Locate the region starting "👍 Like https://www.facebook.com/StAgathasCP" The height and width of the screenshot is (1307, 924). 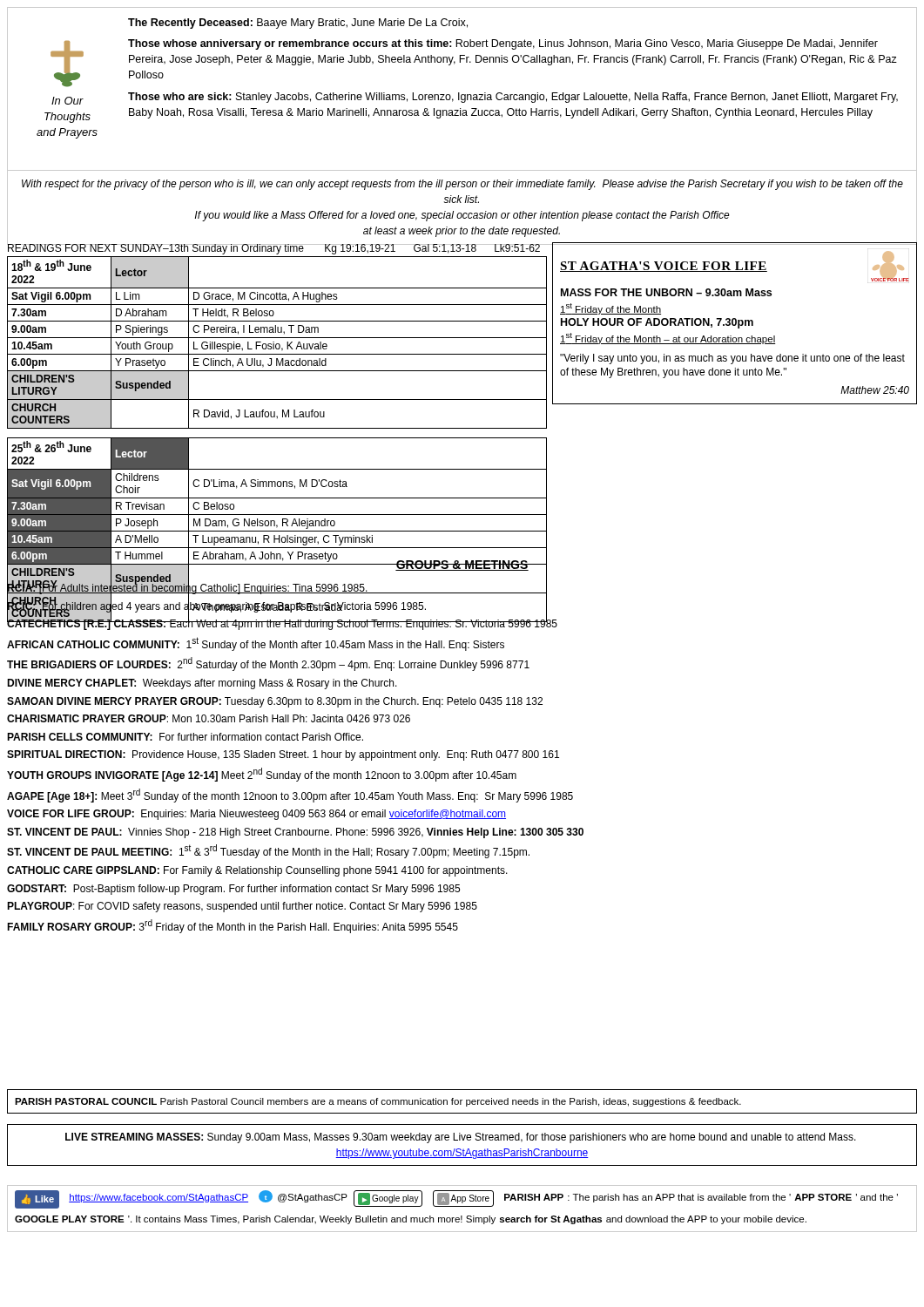(x=462, y=1208)
